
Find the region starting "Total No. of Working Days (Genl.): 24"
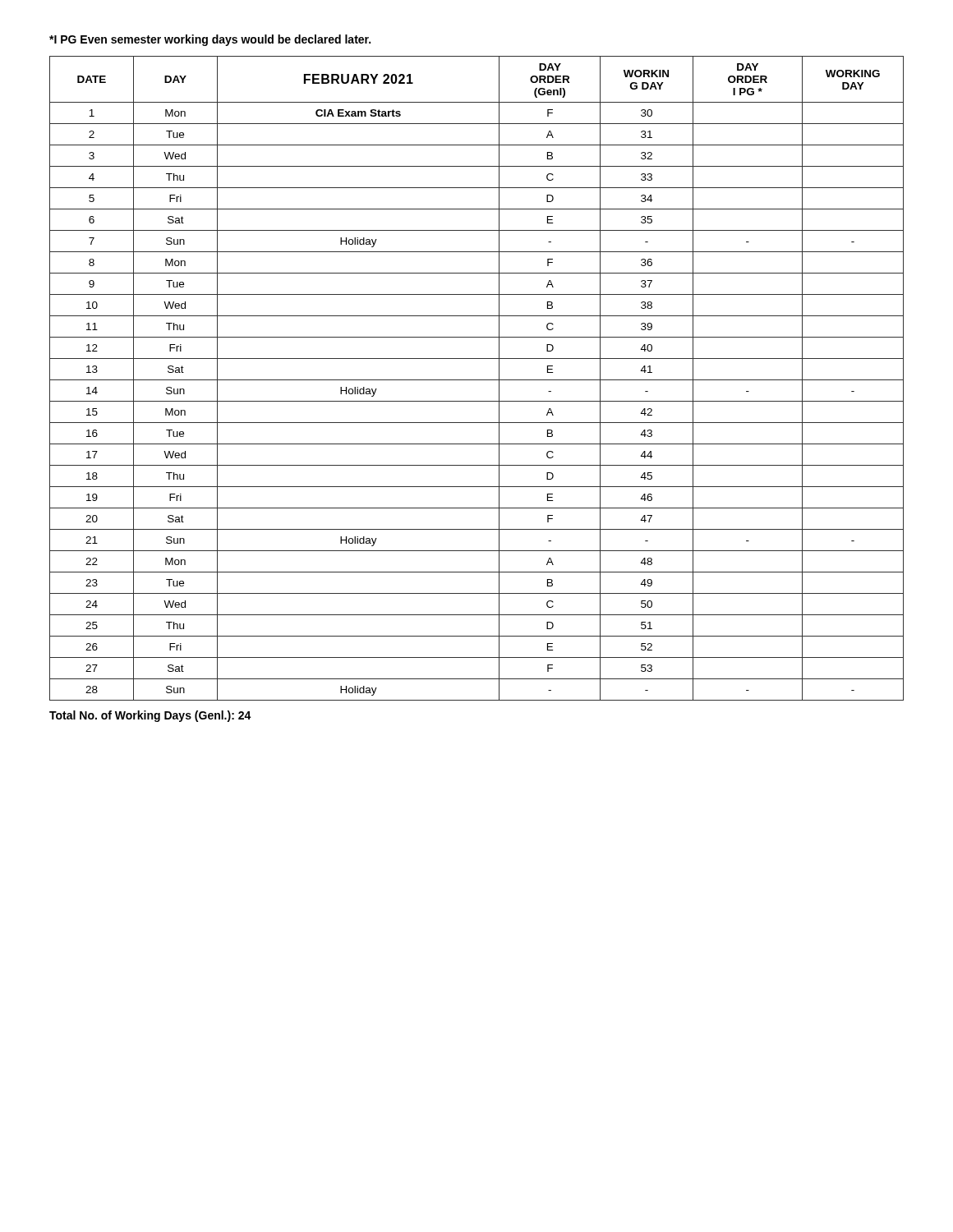coord(150,715)
